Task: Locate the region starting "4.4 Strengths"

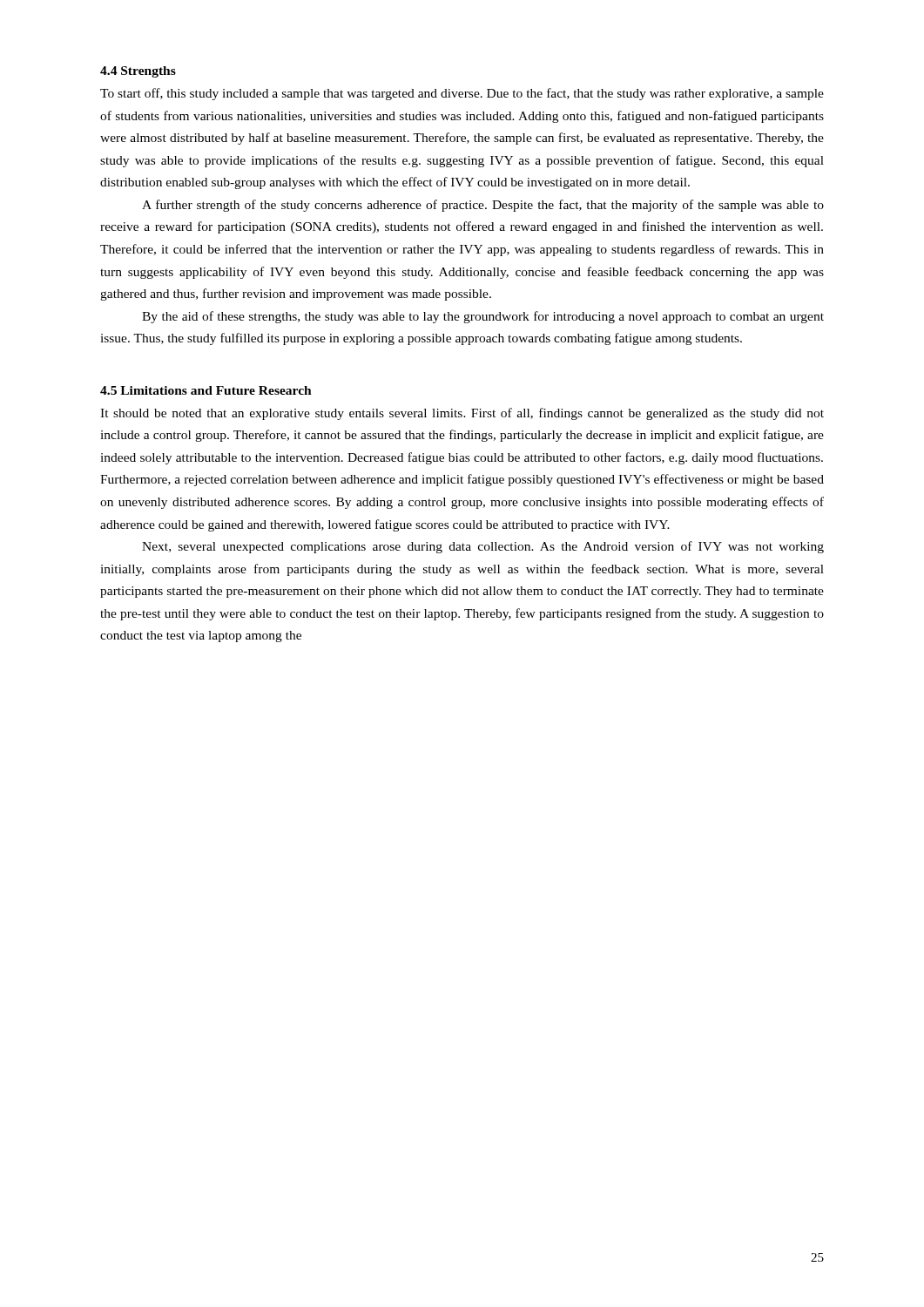Action: click(x=138, y=70)
